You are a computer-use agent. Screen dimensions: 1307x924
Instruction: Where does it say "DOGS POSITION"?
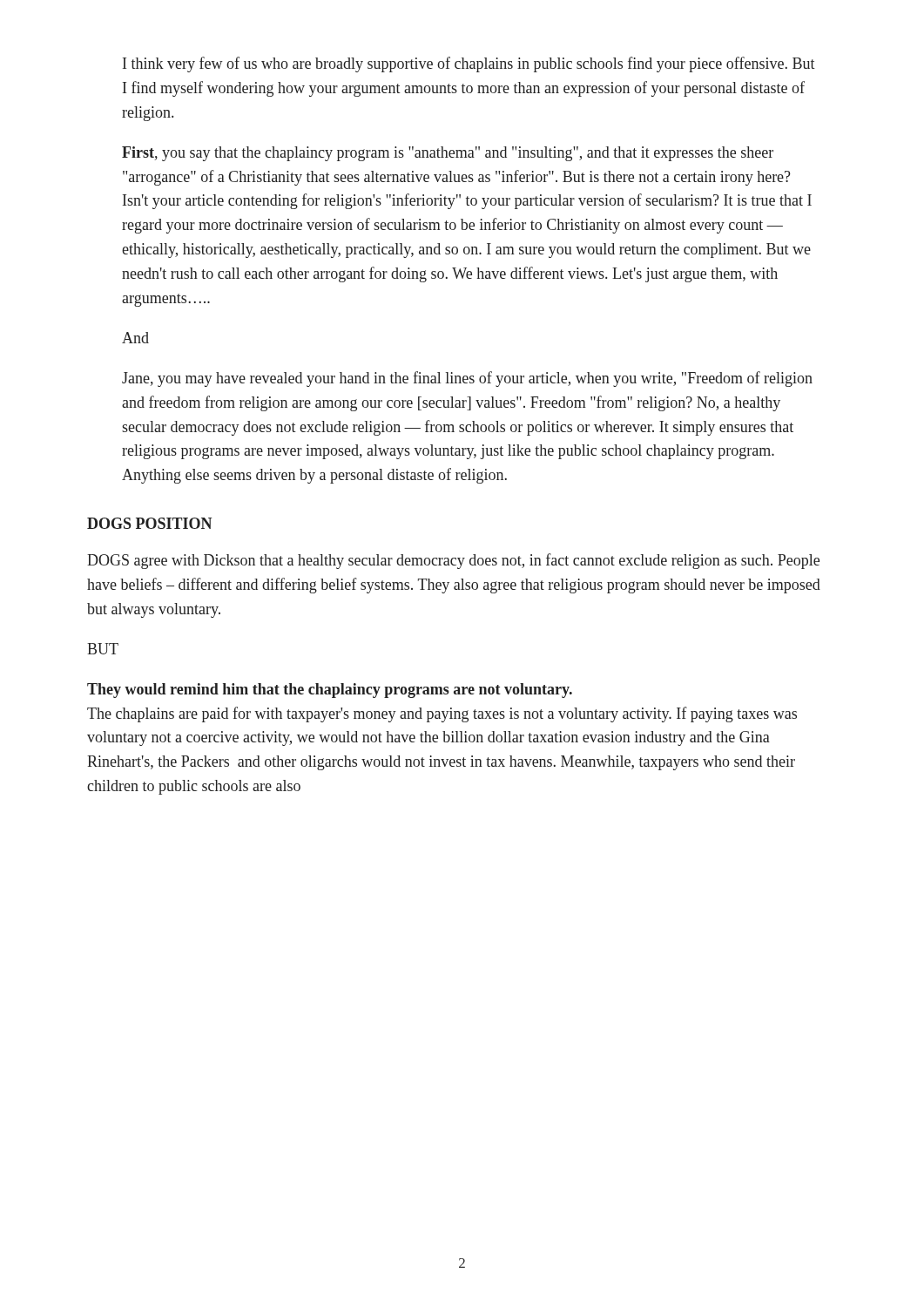tap(149, 523)
